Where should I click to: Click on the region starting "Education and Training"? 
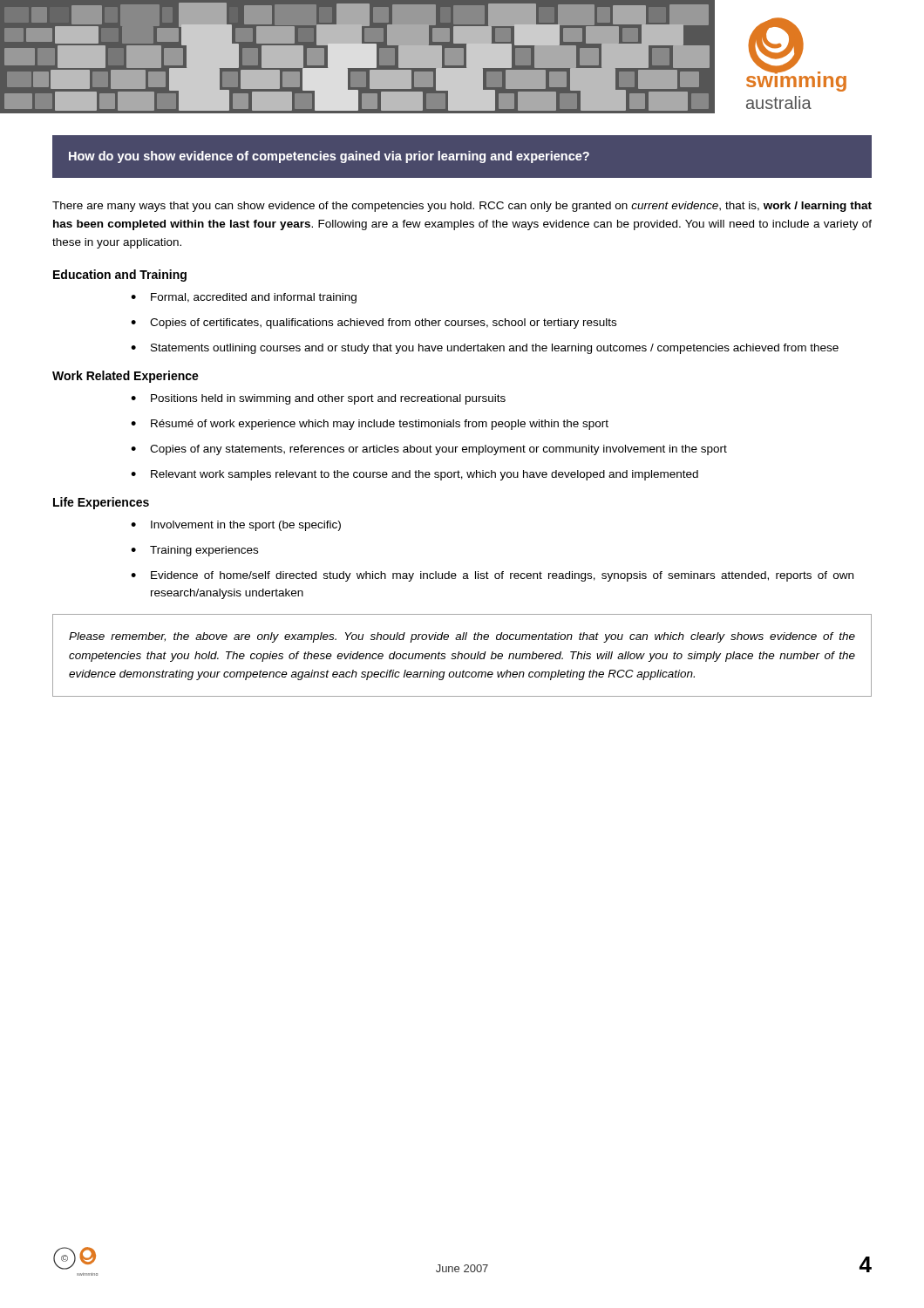[x=120, y=274]
